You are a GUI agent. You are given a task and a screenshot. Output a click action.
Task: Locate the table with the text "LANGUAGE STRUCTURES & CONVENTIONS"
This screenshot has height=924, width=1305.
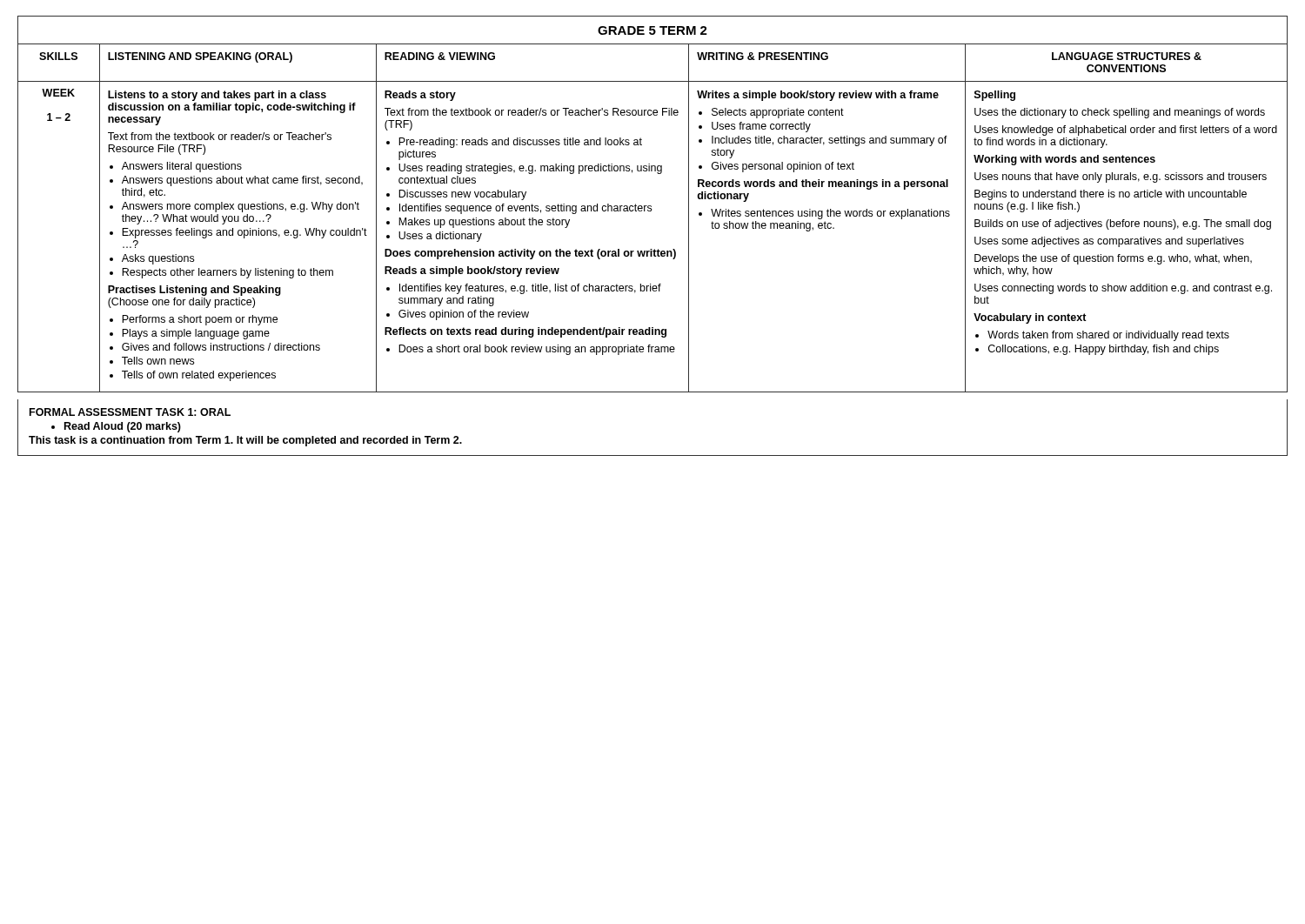[x=652, y=218]
